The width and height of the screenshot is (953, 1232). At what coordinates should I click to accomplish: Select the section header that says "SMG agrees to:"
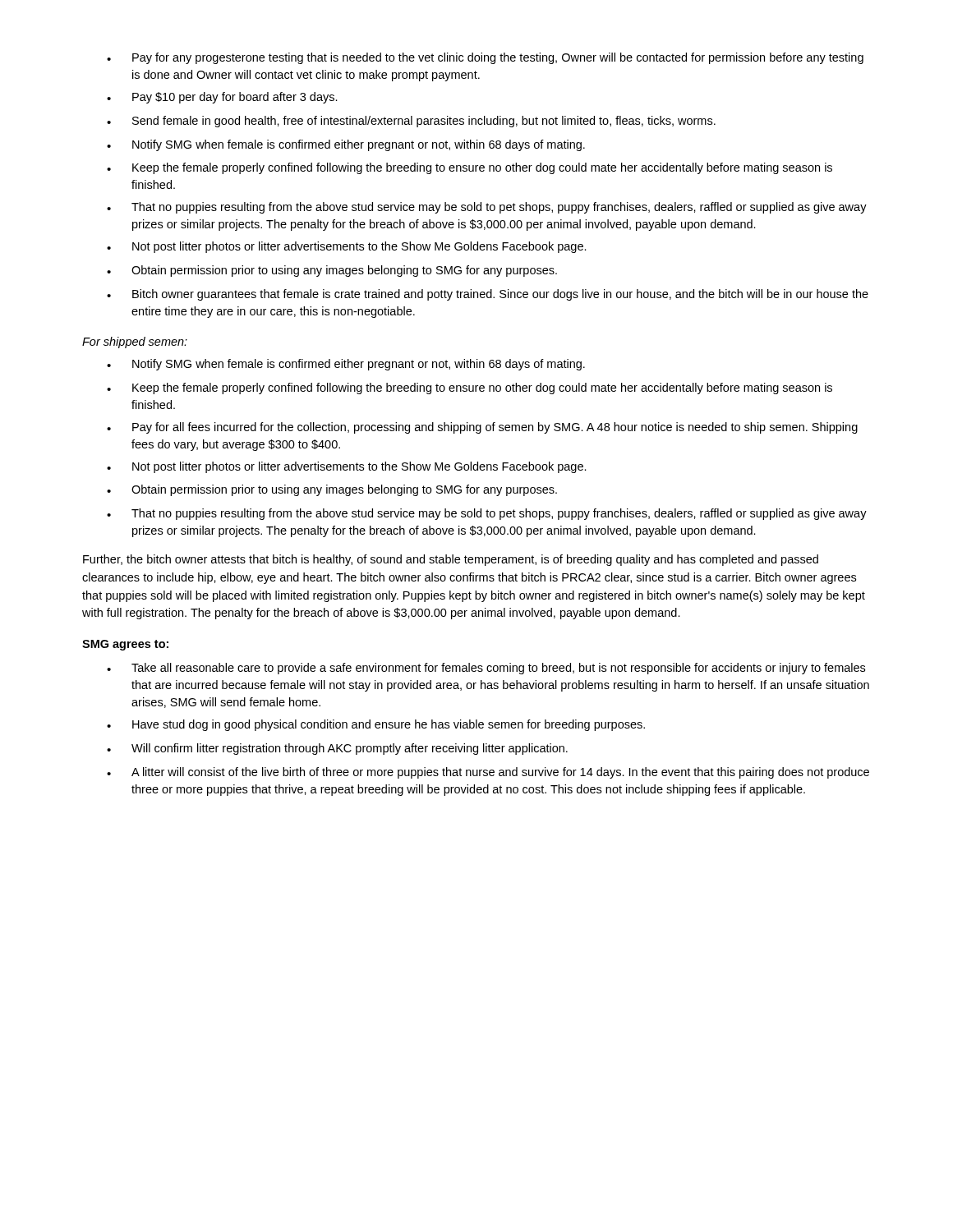coord(126,644)
